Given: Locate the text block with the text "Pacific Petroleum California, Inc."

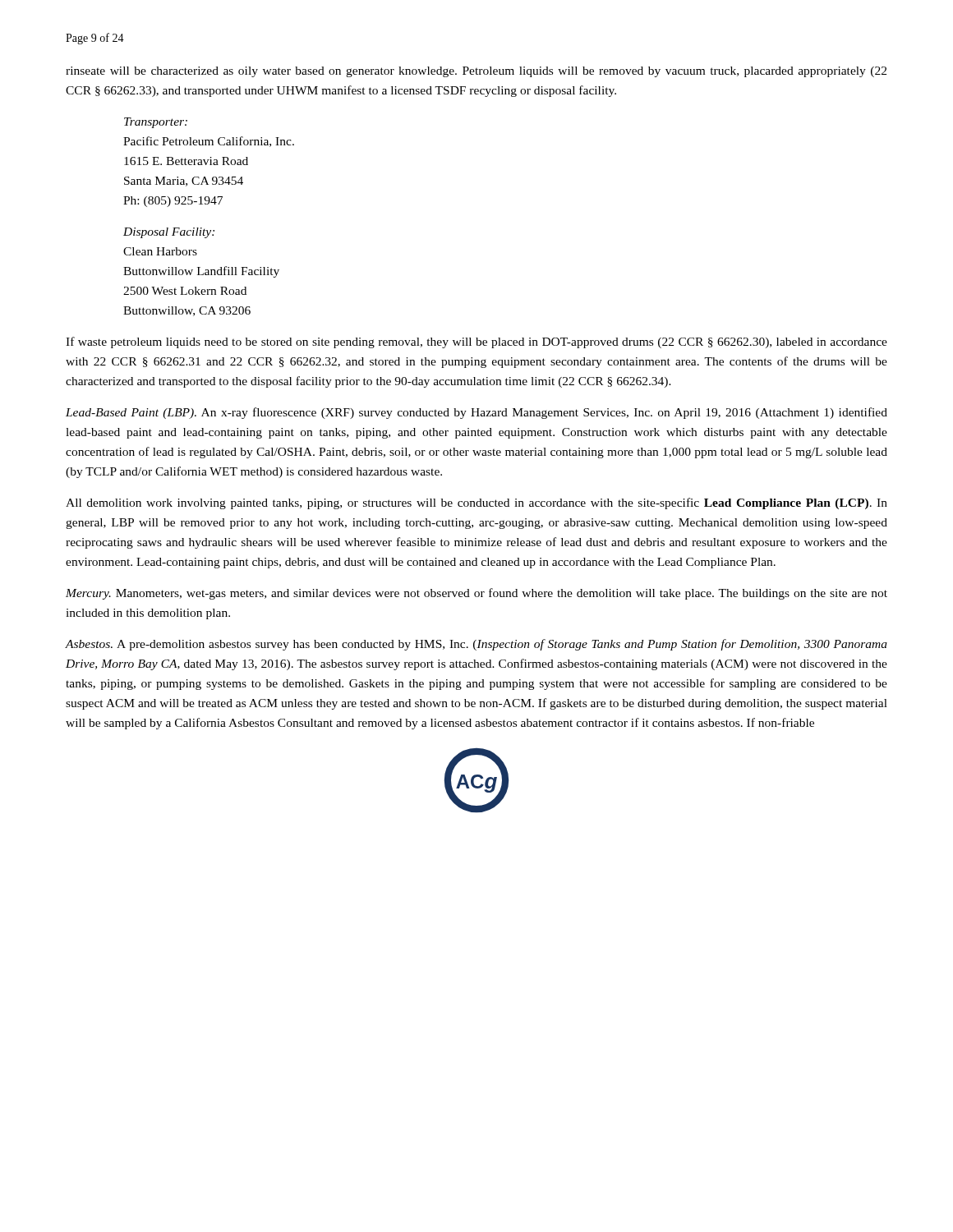Looking at the screenshot, I should (209, 170).
